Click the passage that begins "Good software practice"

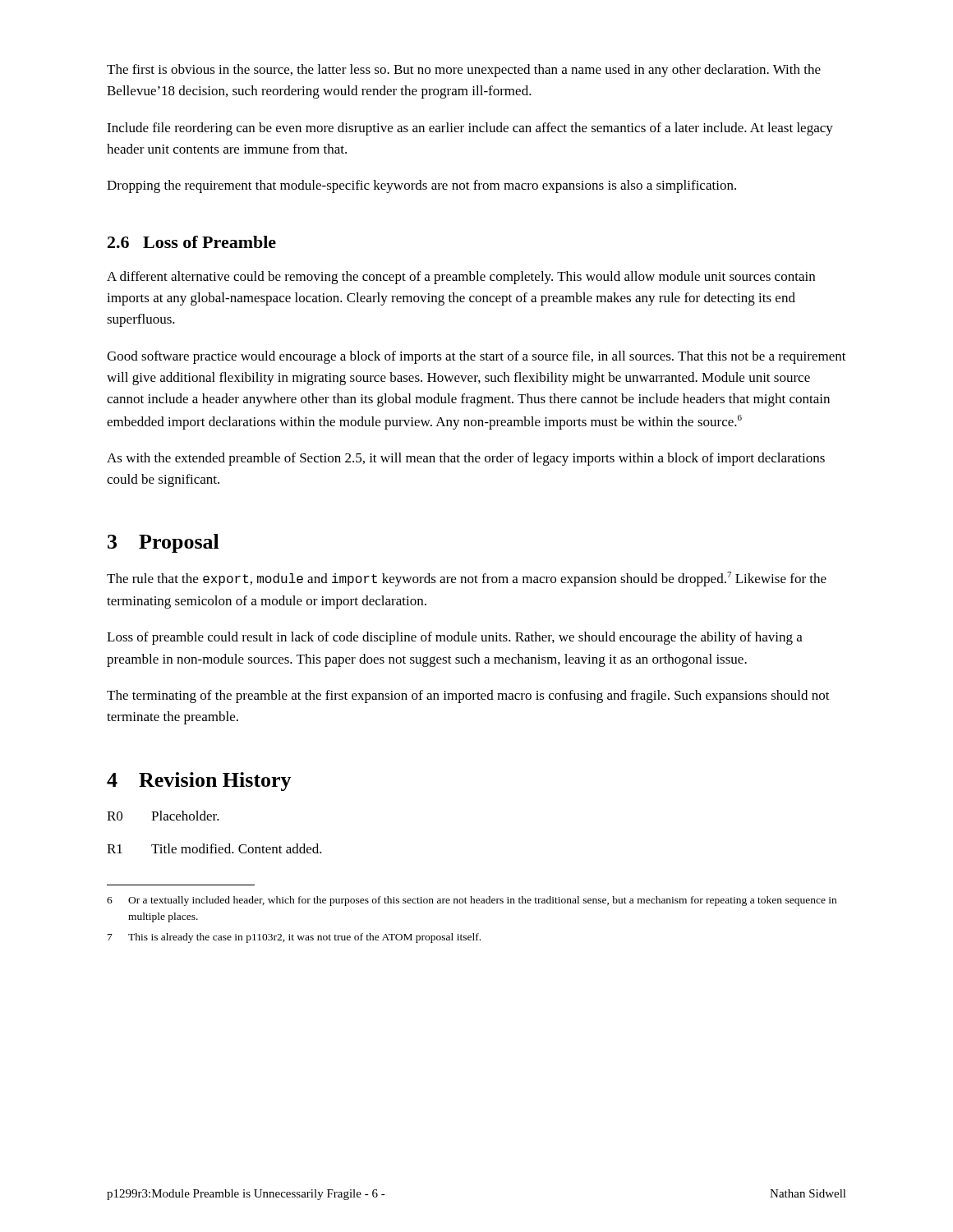pos(476,389)
